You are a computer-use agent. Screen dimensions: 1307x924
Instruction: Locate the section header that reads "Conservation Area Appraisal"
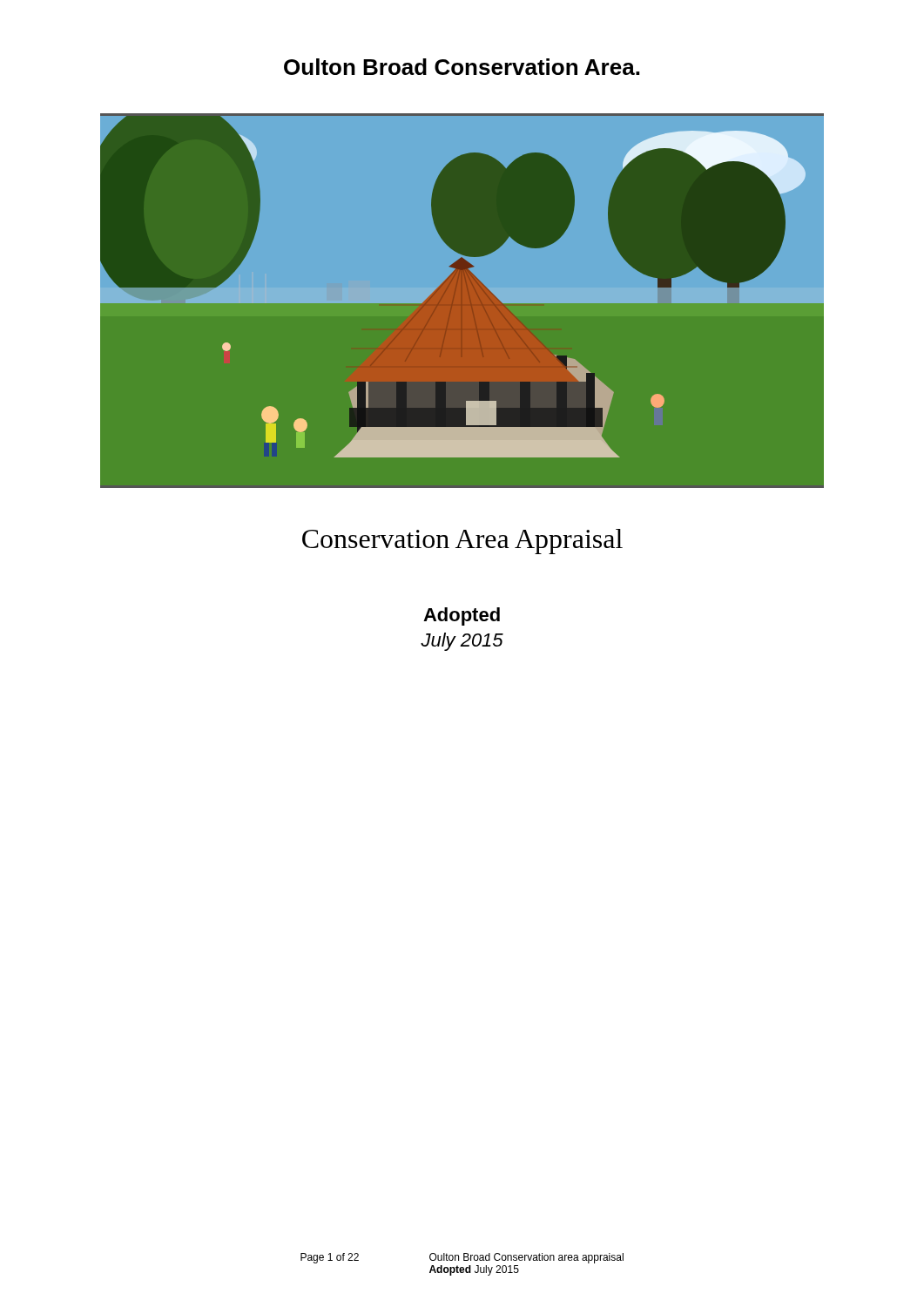462,539
